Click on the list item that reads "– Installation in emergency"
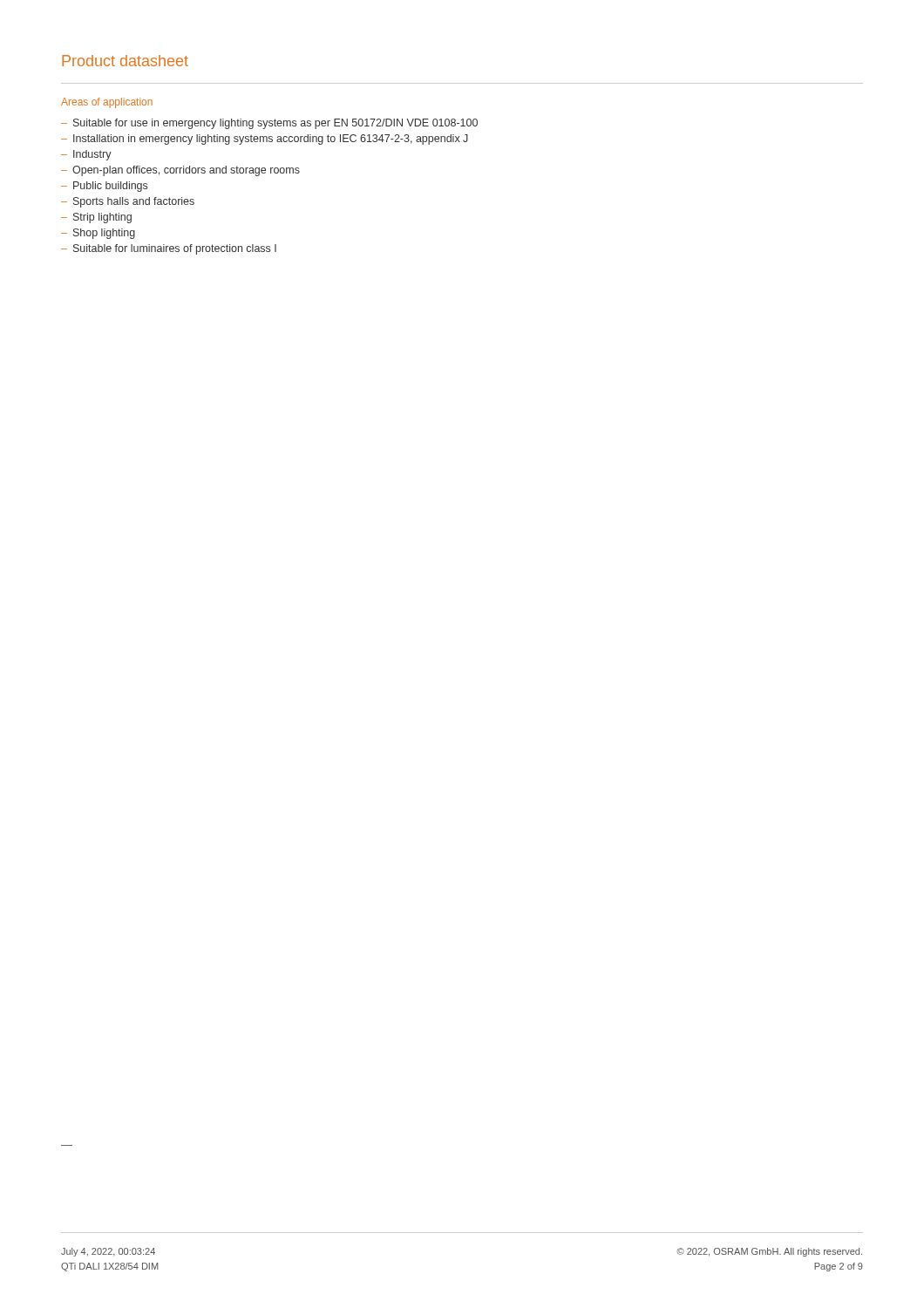Viewport: 924px width, 1308px height. [265, 139]
